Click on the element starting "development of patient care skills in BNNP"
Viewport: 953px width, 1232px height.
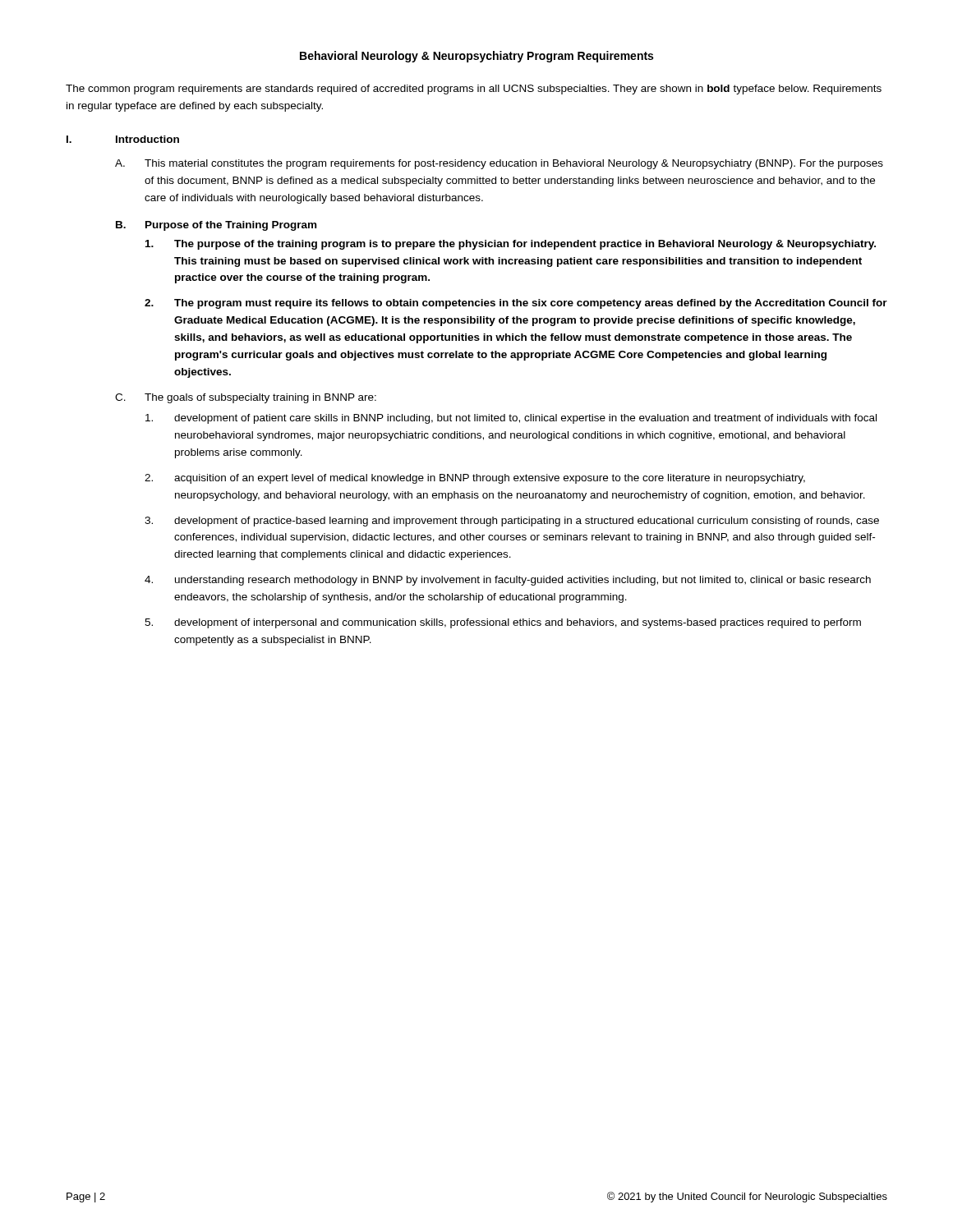516,436
